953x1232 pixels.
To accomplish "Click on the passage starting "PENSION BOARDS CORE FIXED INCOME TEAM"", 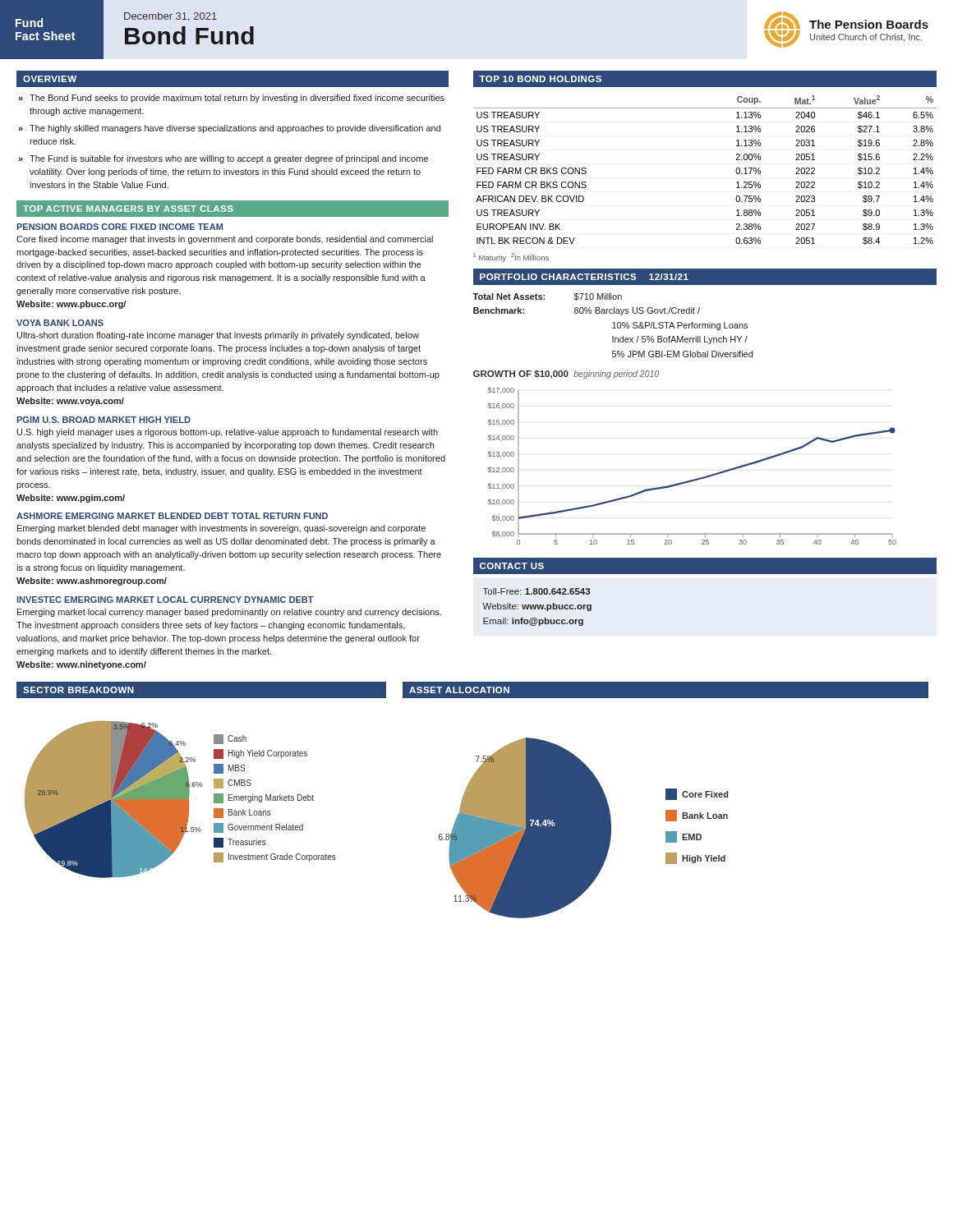I will pos(120,226).
